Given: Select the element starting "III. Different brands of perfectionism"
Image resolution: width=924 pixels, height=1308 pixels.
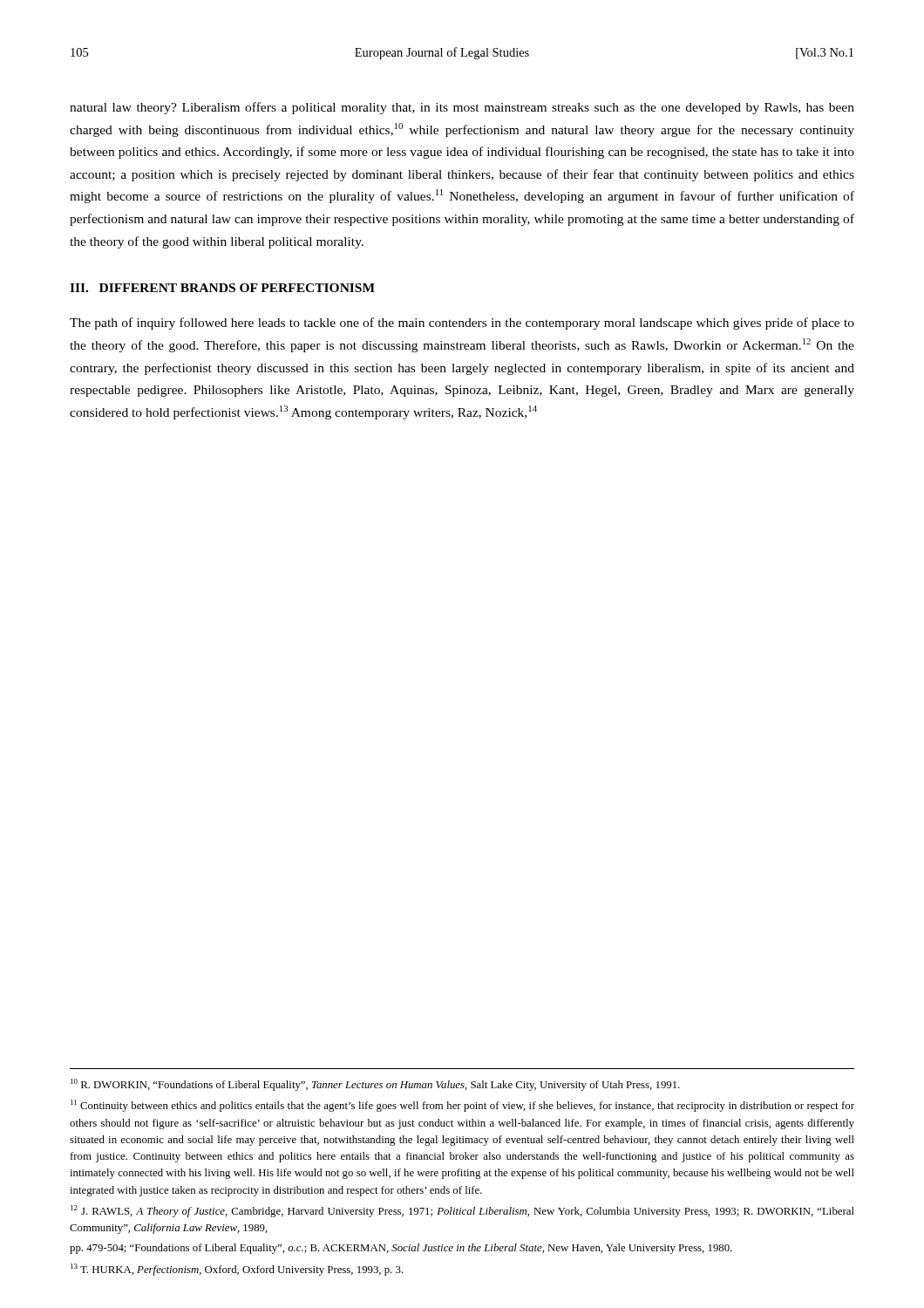Looking at the screenshot, I should [222, 288].
